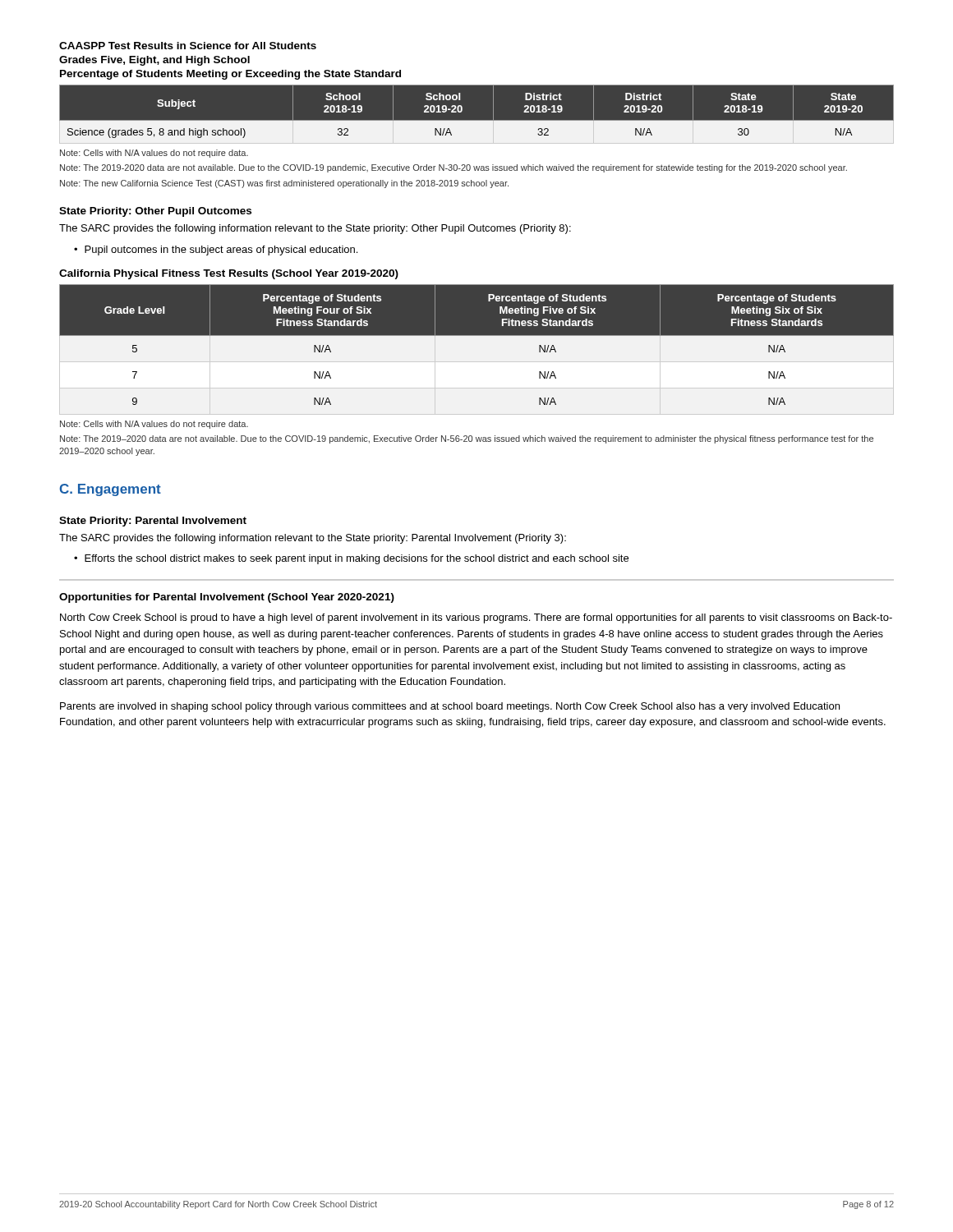Click on the list item that says "Pupil outcomes in the subject areas of physical"
The height and width of the screenshot is (1232, 953).
click(x=221, y=249)
